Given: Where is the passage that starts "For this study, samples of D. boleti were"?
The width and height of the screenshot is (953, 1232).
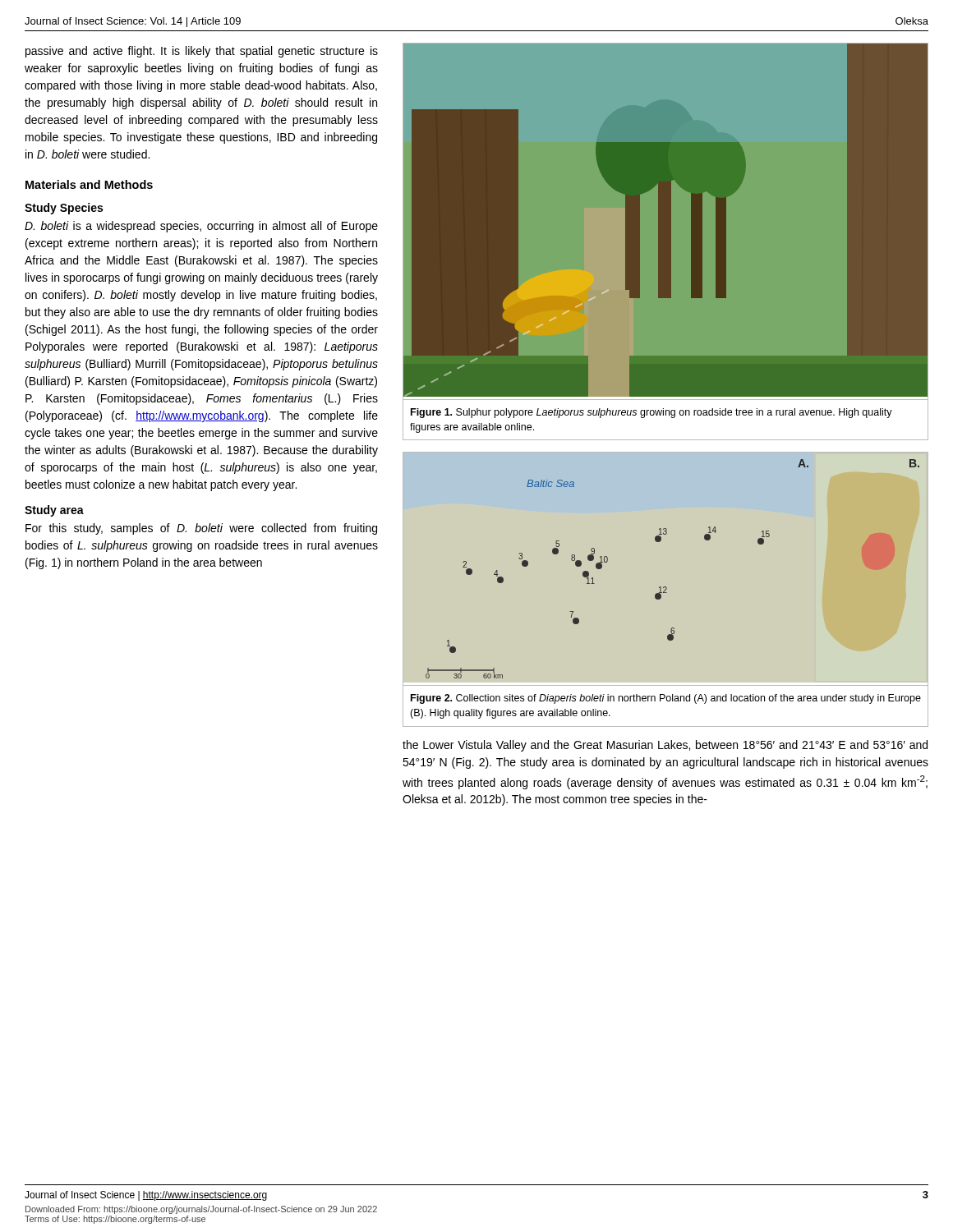Looking at the screenshot, I should 201,545.
